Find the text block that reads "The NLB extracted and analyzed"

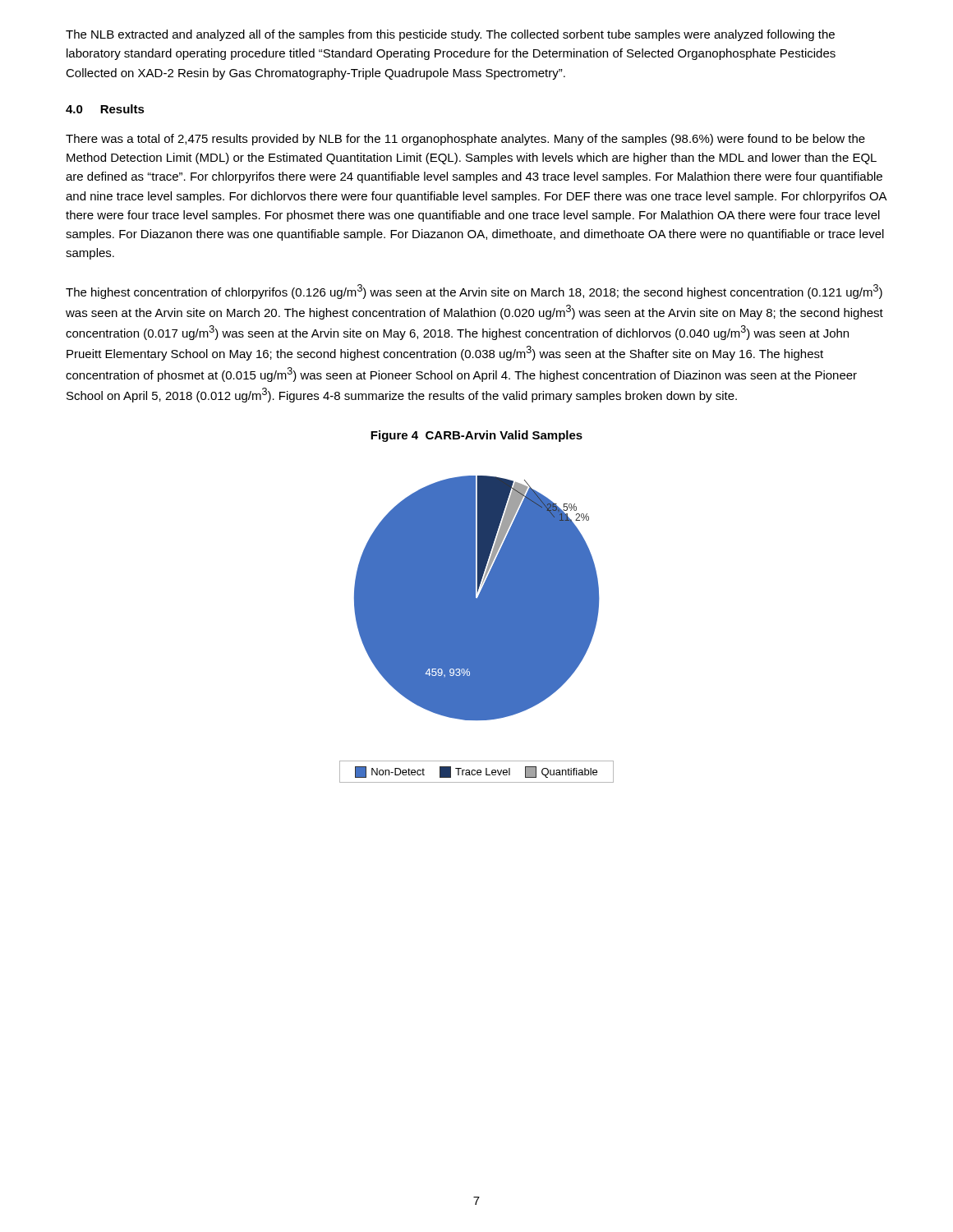(x=451, y=53)
